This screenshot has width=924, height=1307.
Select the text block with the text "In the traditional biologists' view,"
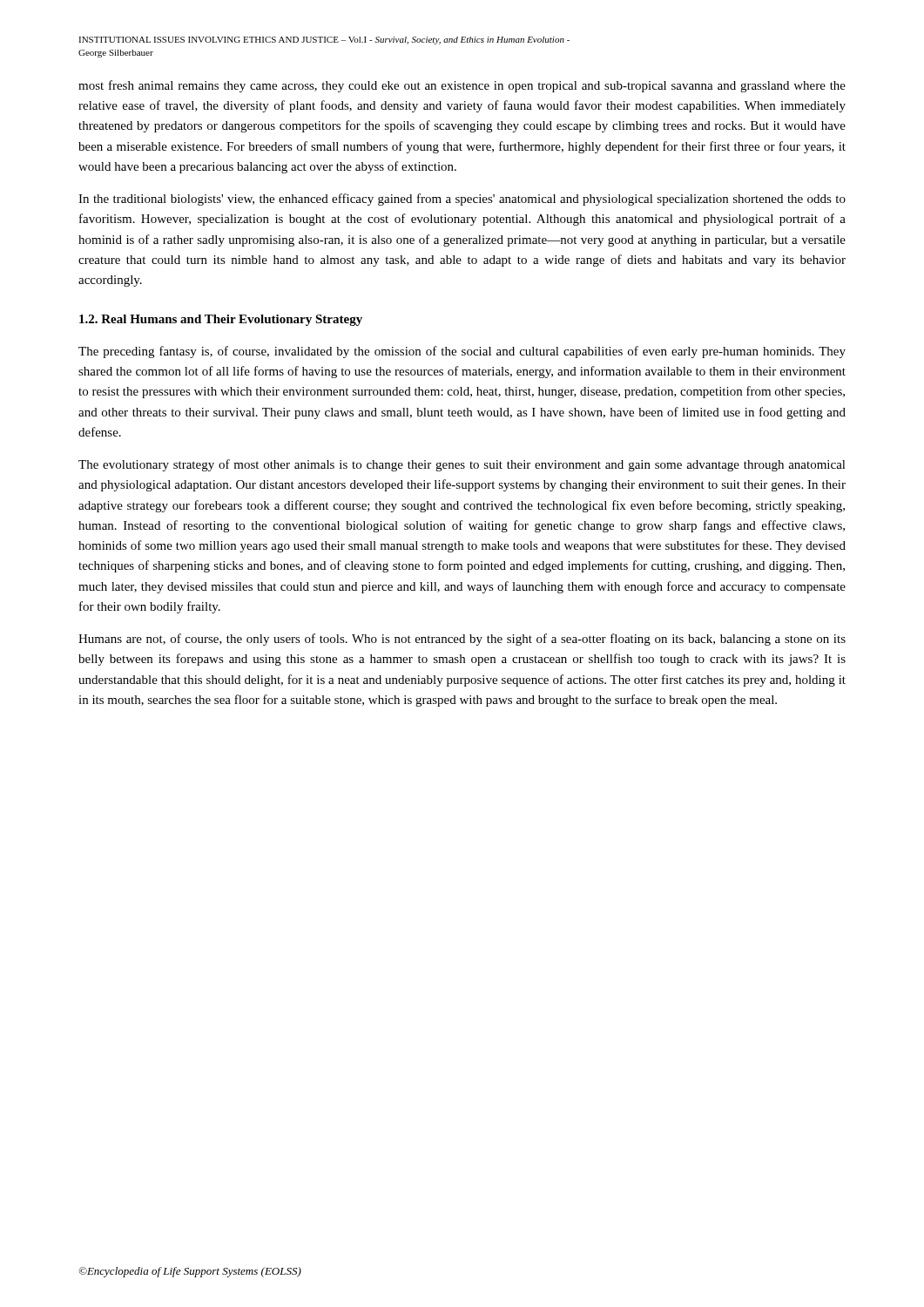tap(462, 239)
